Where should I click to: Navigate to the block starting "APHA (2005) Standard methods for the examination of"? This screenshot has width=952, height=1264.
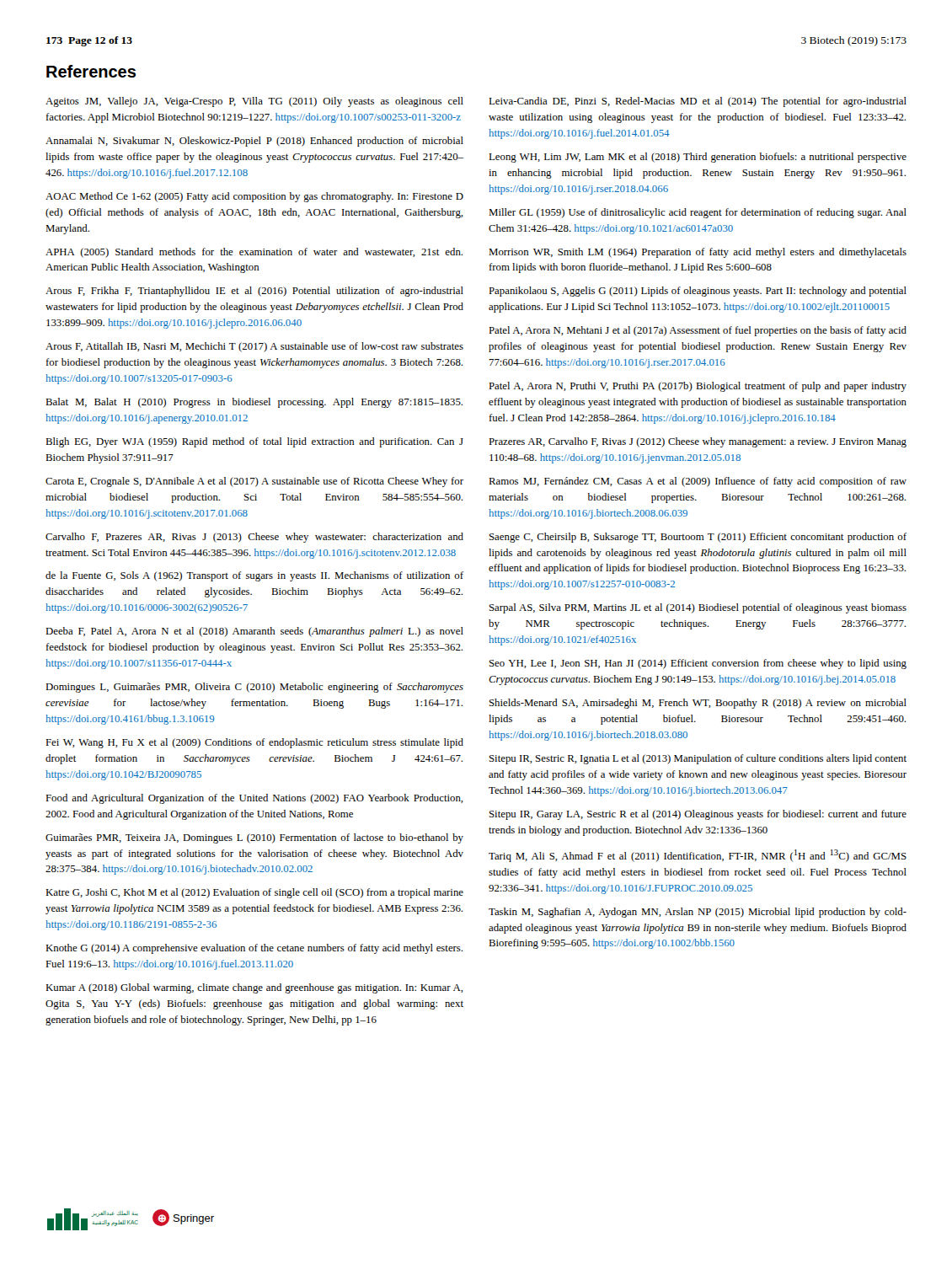tap(254, 259)
